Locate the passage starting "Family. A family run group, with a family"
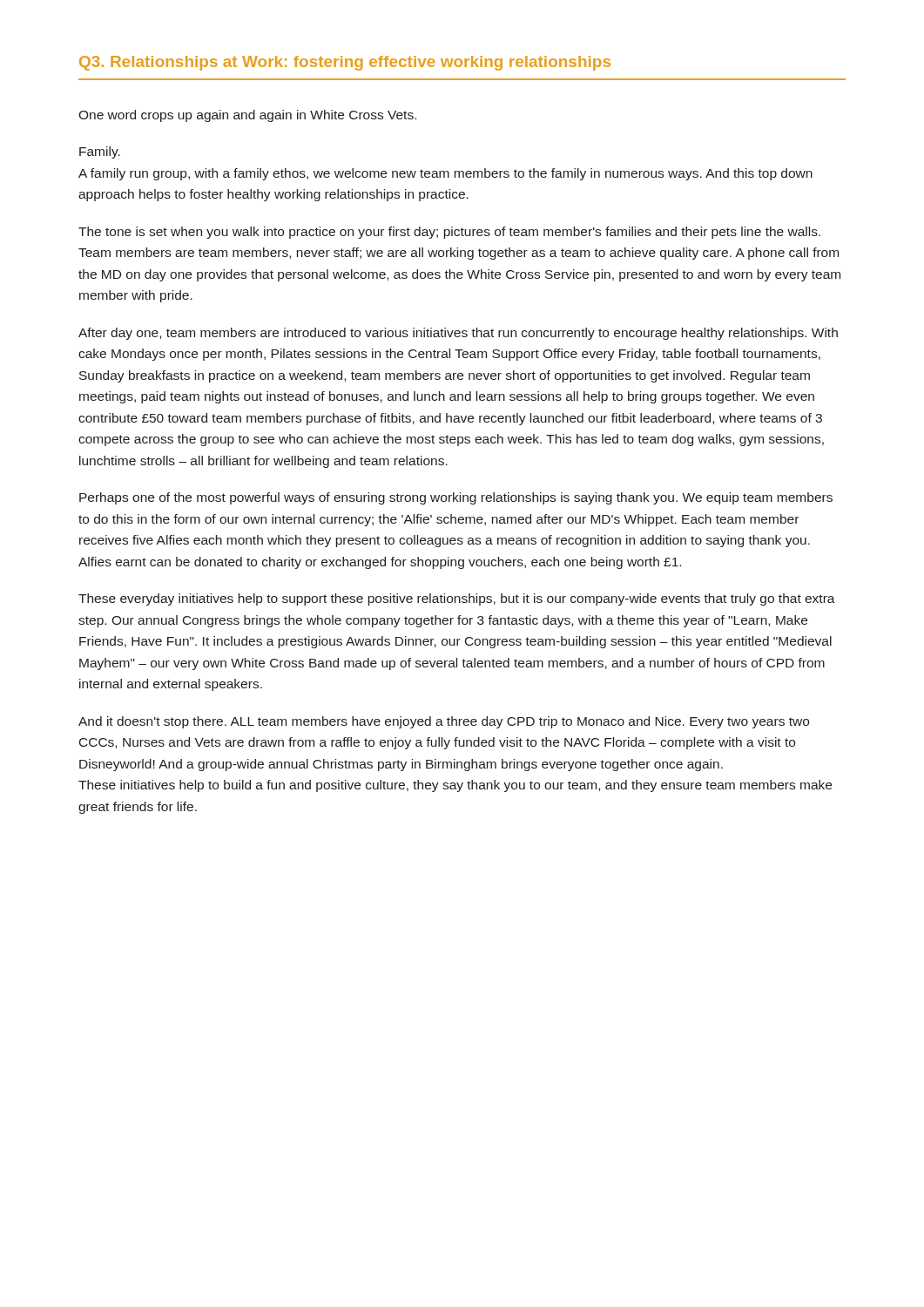 click(446, 173)
